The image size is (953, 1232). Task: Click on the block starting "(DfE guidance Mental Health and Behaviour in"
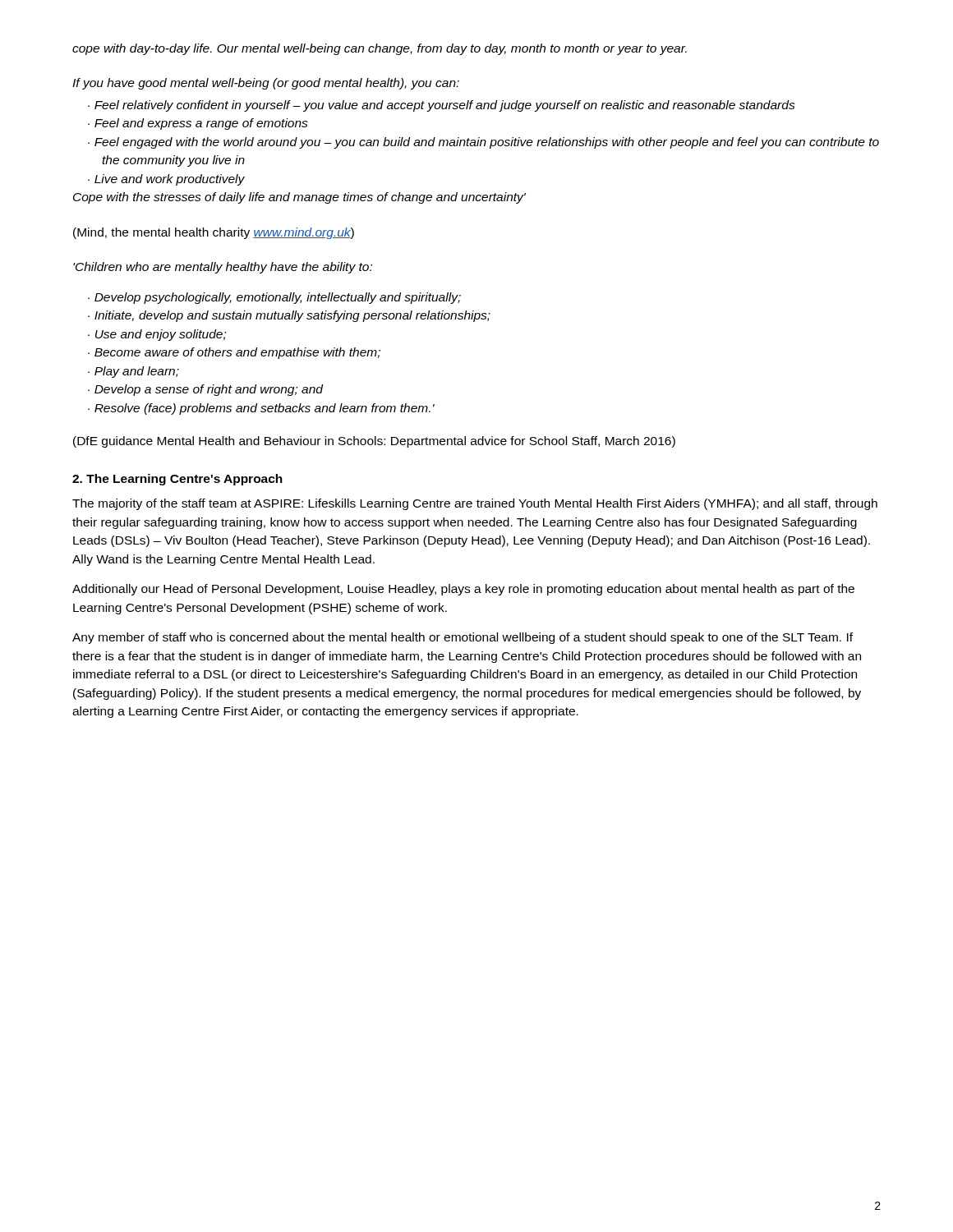pos(374,441)
